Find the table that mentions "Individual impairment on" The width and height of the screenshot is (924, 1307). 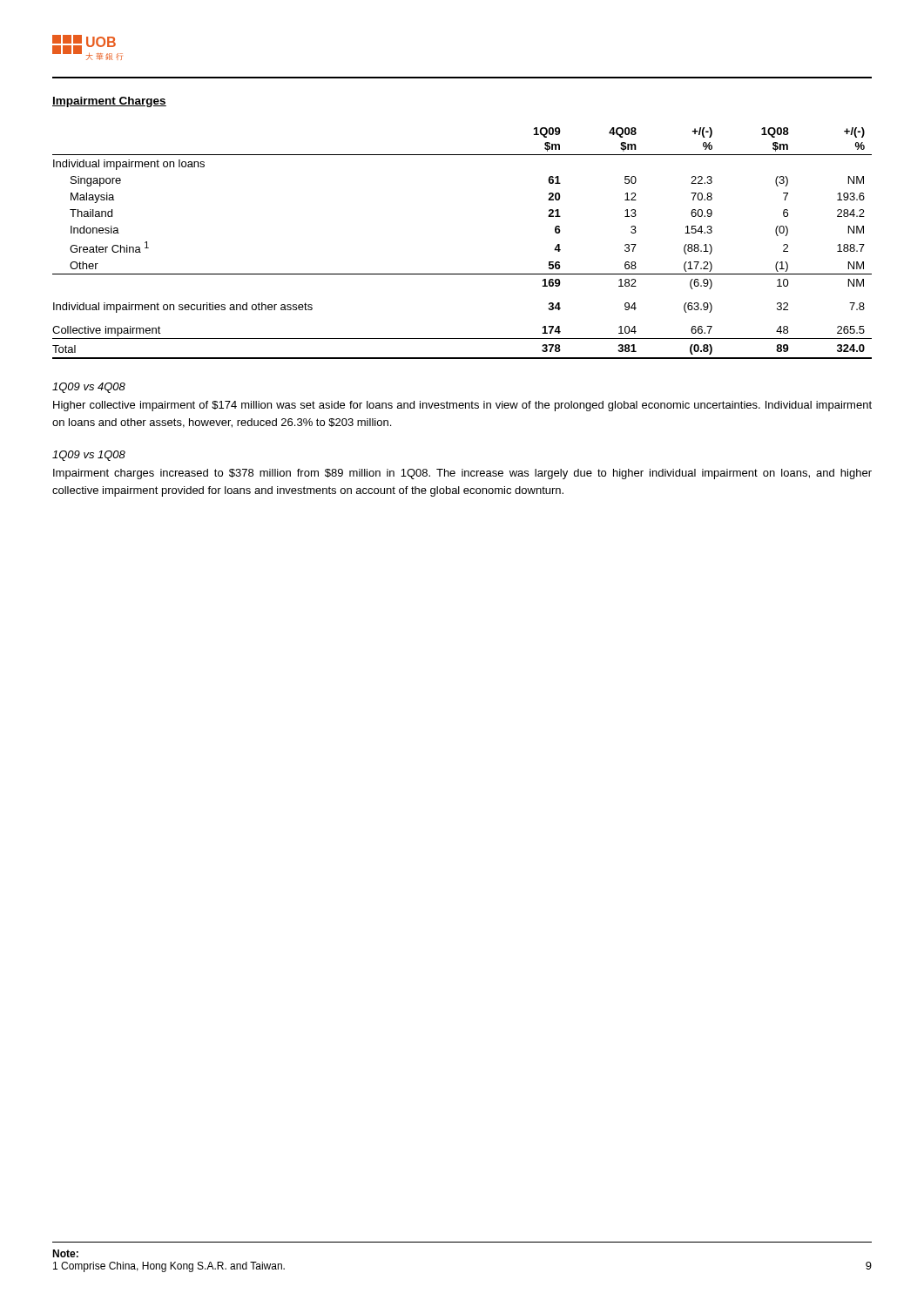[x=462, y=241]
